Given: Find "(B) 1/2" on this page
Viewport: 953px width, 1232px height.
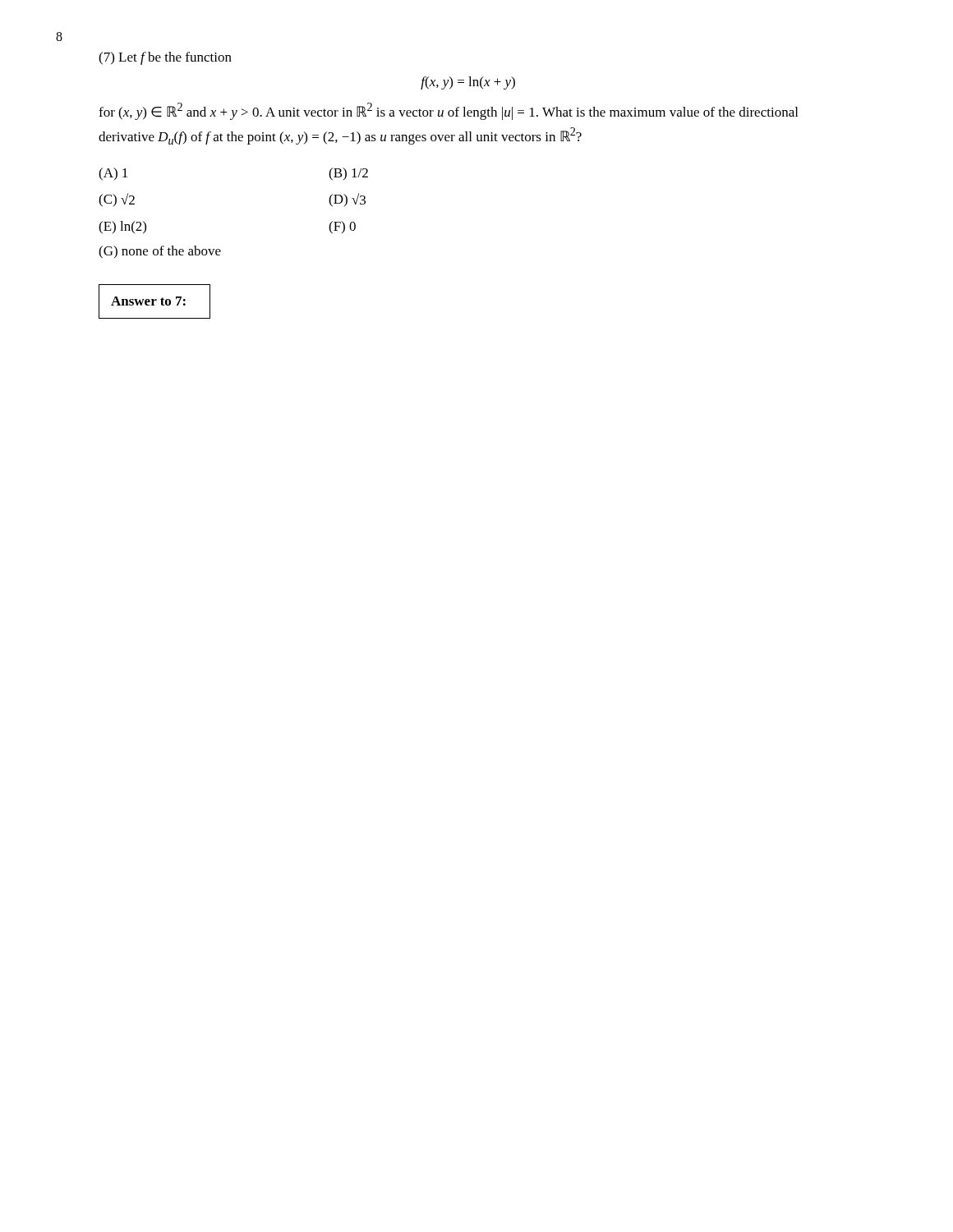Looking at the screenshot, I should (349, 173).
